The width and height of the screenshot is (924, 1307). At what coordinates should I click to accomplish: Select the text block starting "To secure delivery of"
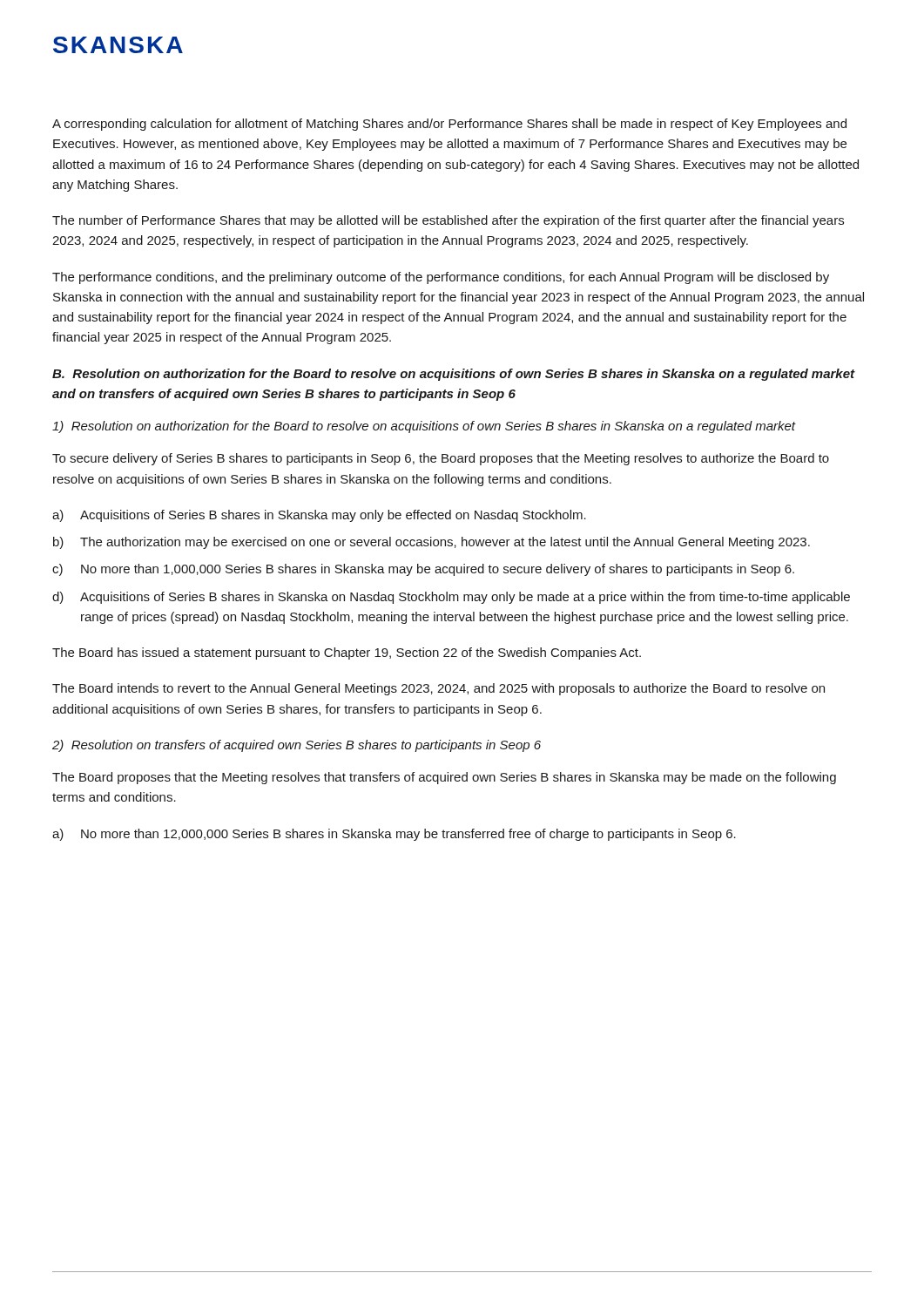(441, 468)
